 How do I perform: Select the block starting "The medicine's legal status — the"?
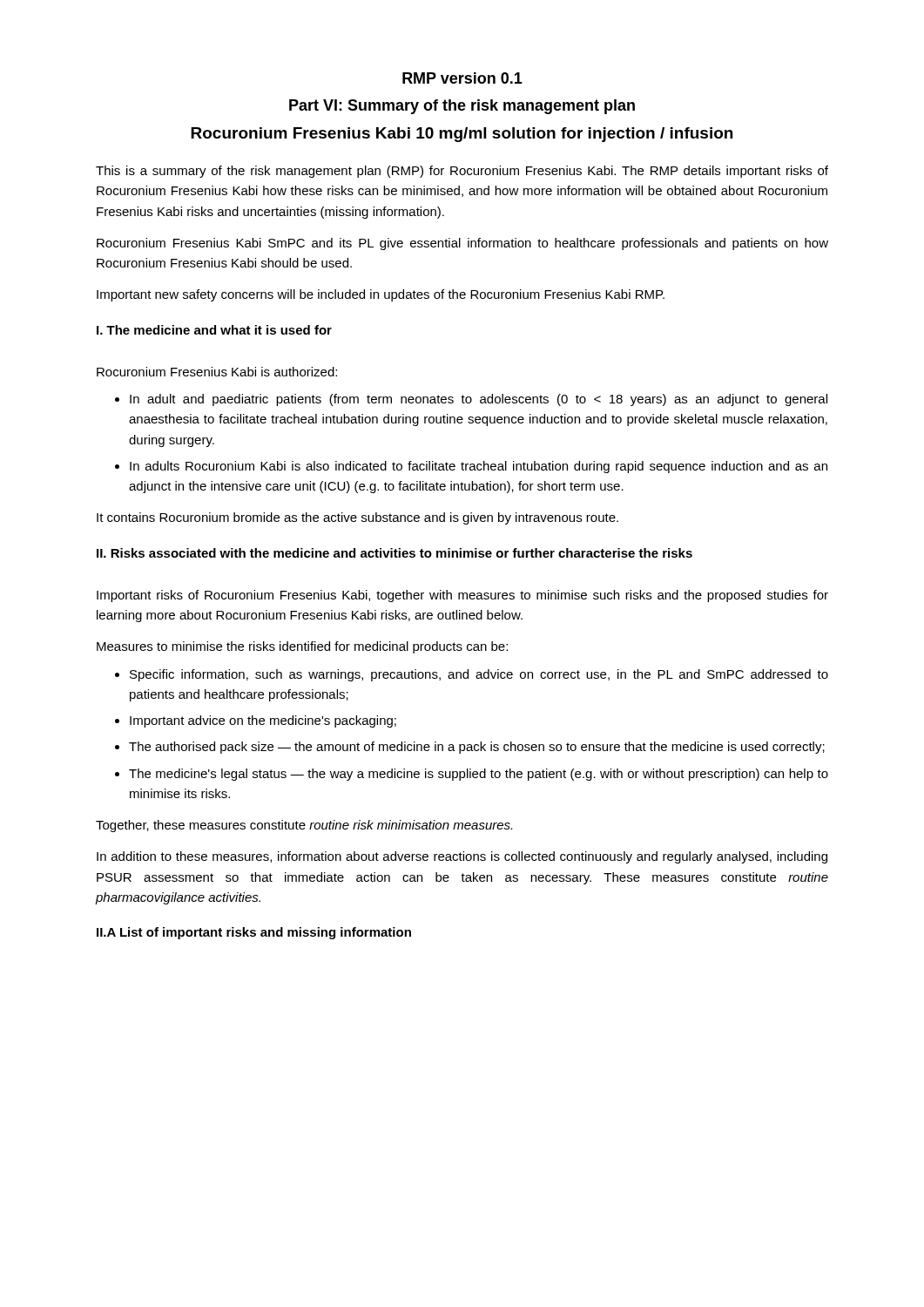[x=479, y=783]
